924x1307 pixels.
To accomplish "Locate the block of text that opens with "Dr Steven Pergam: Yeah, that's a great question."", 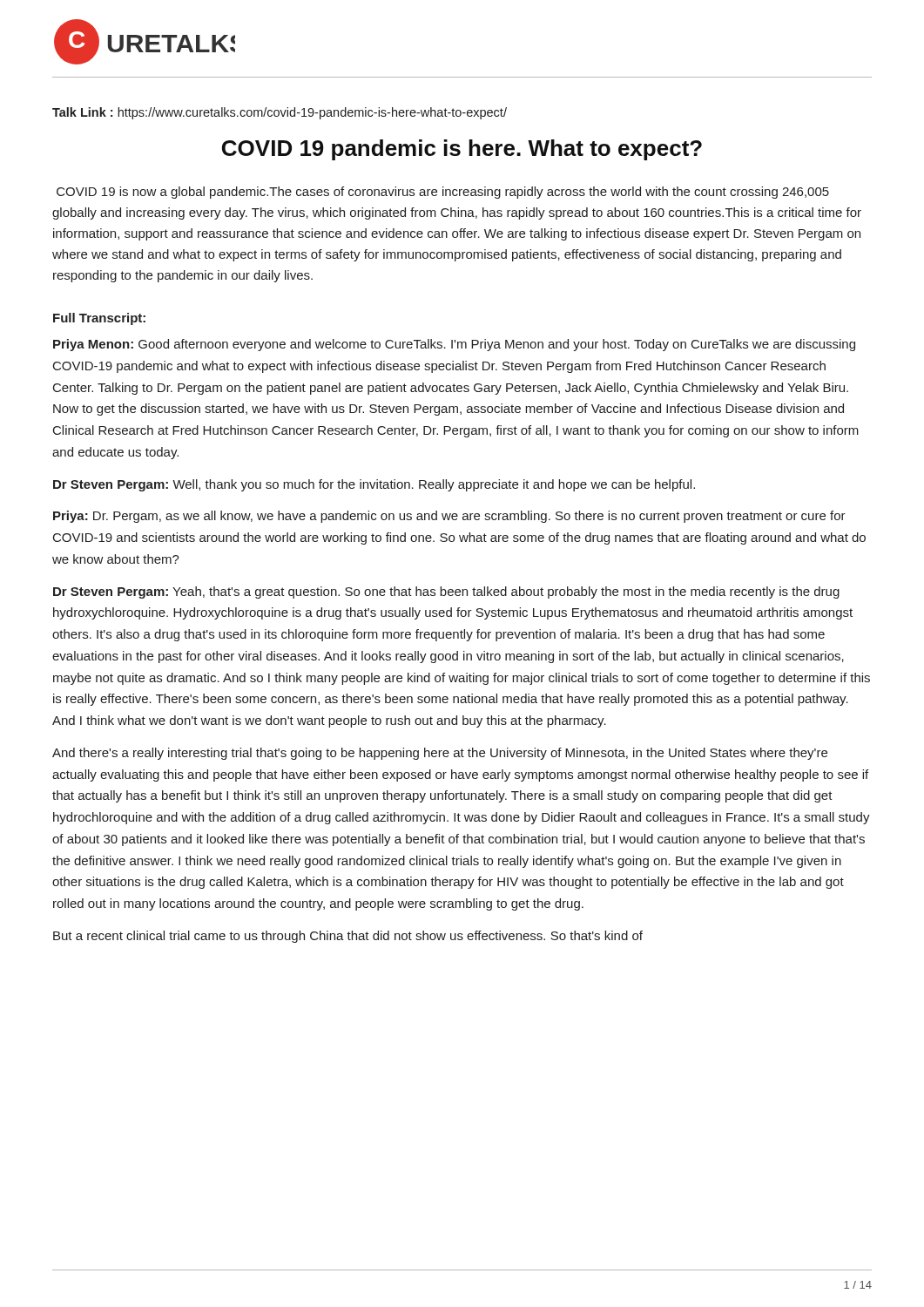I will pos(461,655).
